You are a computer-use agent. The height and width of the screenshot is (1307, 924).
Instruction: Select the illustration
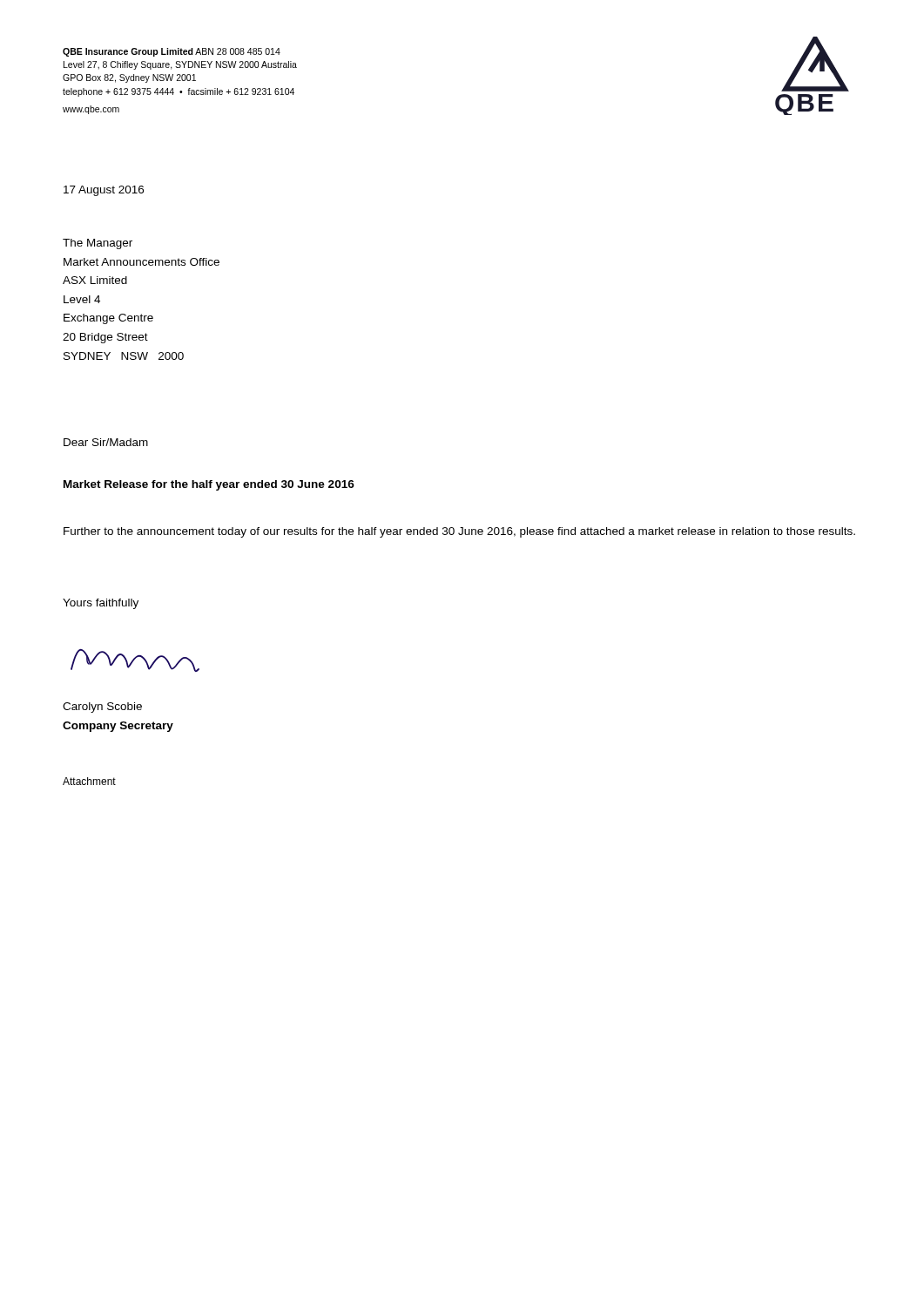[141, 656]
